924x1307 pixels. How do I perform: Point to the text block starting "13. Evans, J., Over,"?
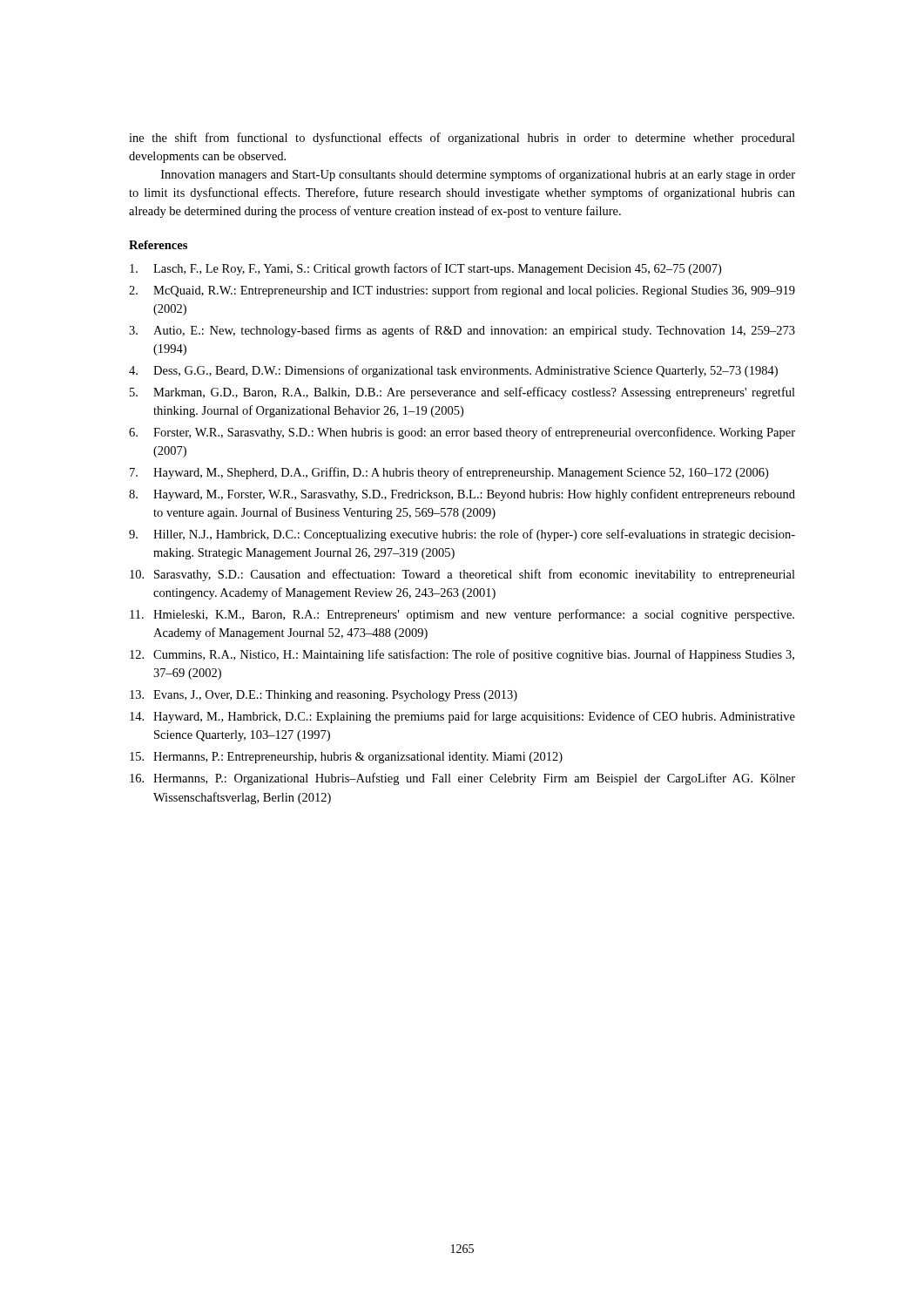tap(462, 695)
